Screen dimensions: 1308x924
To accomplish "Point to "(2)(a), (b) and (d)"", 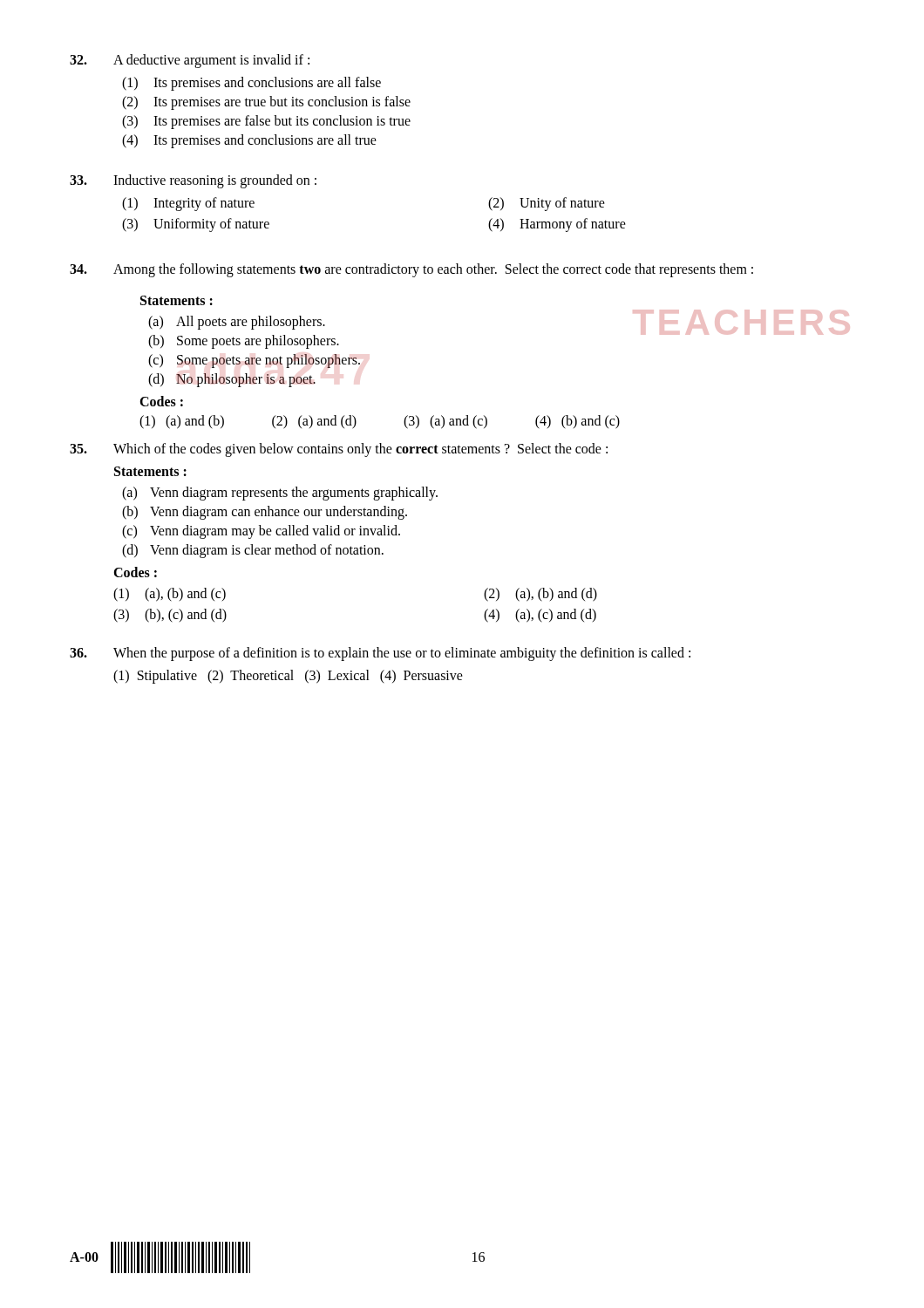I will [x=540, y=595].
